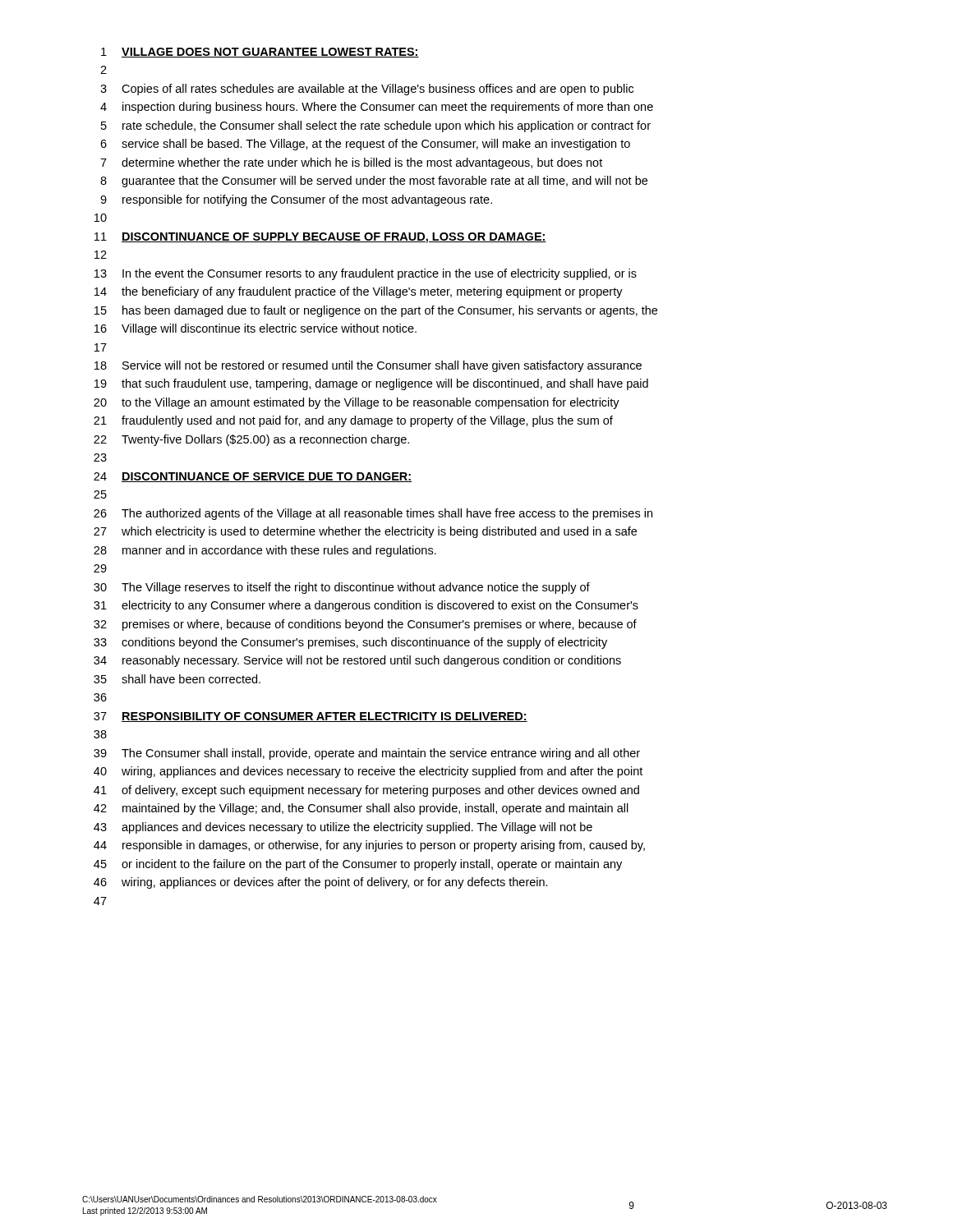
Task: Locate the text block starting "1 VILLAGE DOES NOT GUARANTEE LOWEST RATES:"
Action: click(260, 53)
